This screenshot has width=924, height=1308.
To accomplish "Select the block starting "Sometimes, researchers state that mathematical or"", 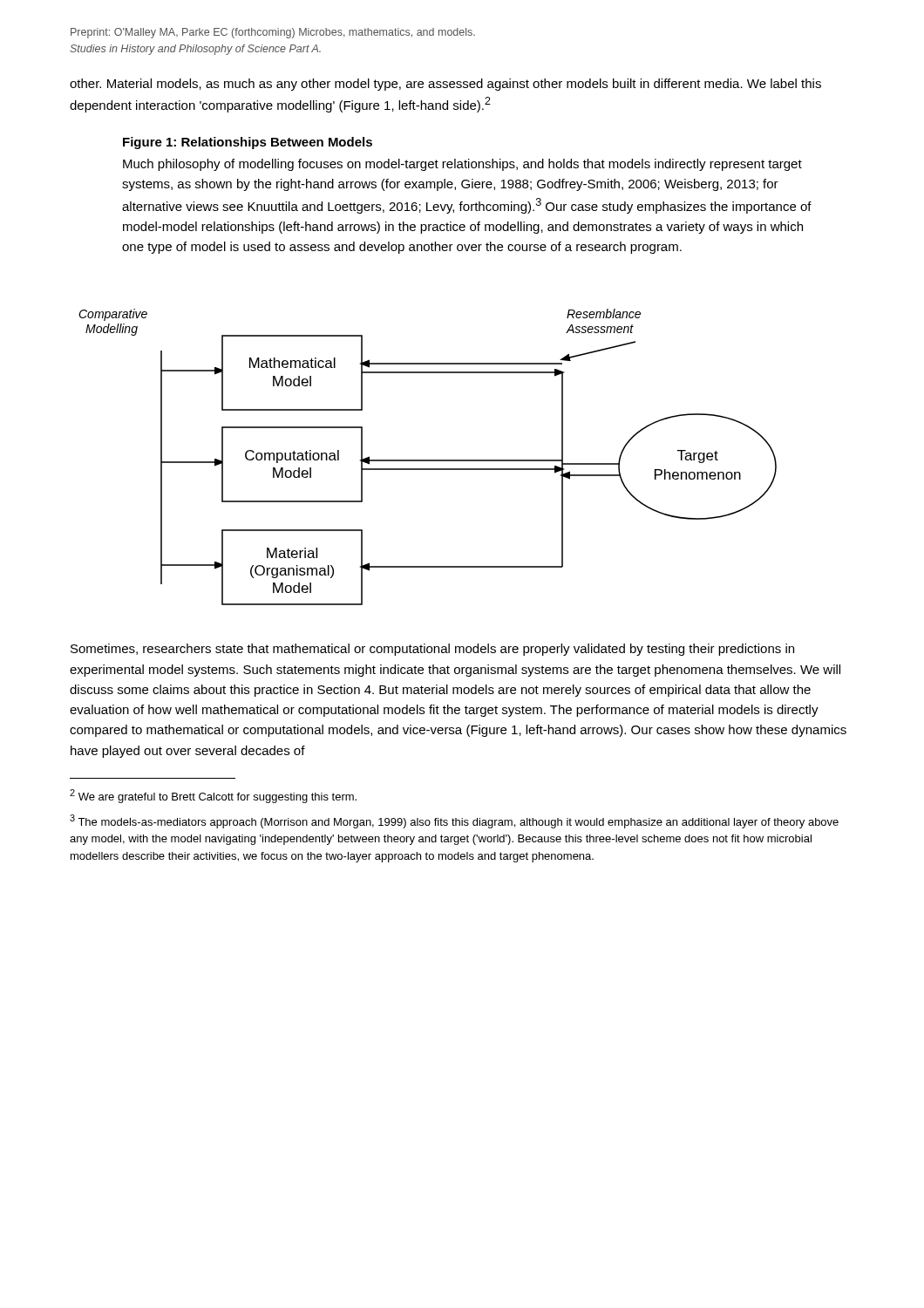I will (x=458, y=699).
